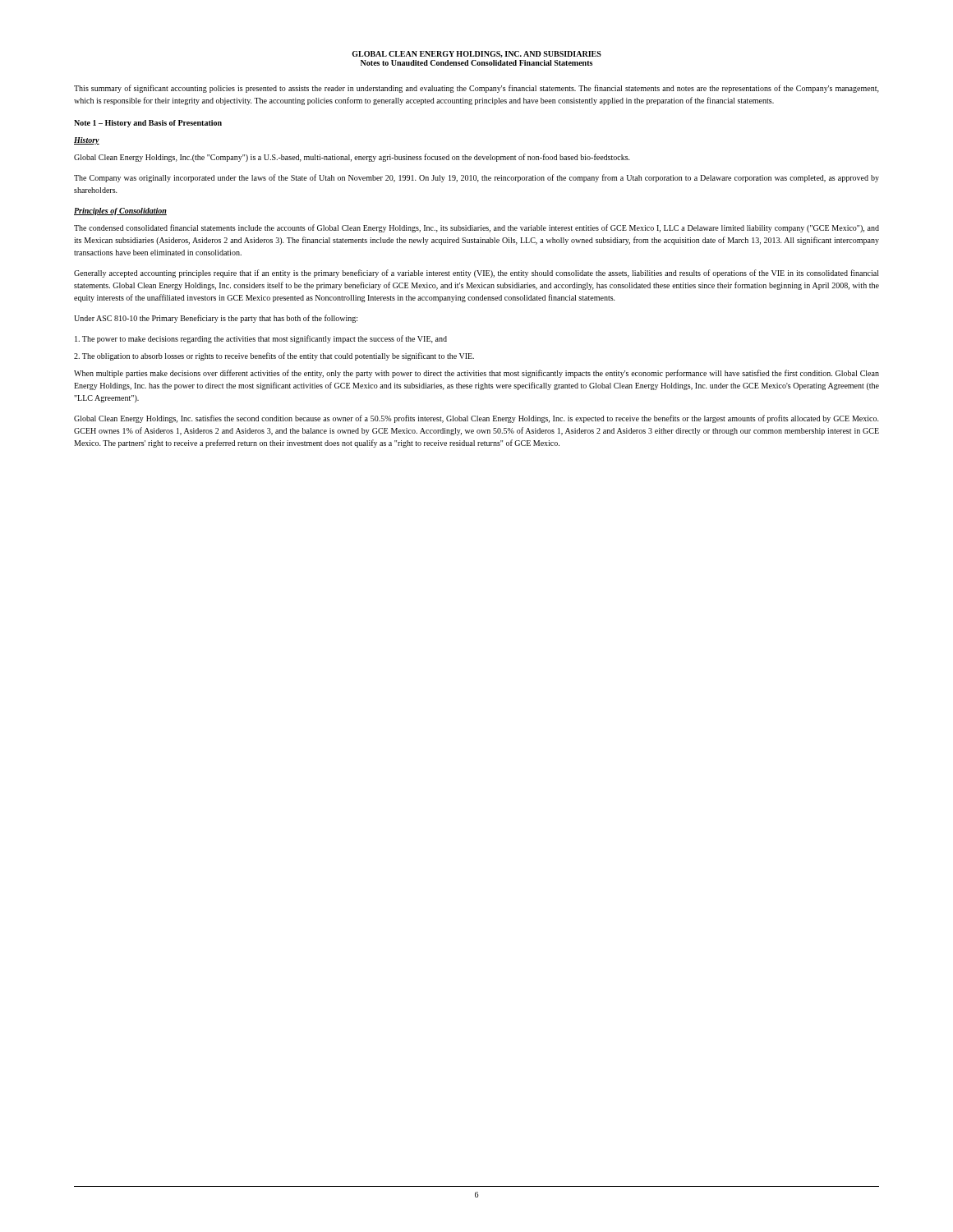Viewport: 953px width, 1232px height.
Task: Point to the block beginning "The power to make decisions"
Action: click(x=260, y=339)
